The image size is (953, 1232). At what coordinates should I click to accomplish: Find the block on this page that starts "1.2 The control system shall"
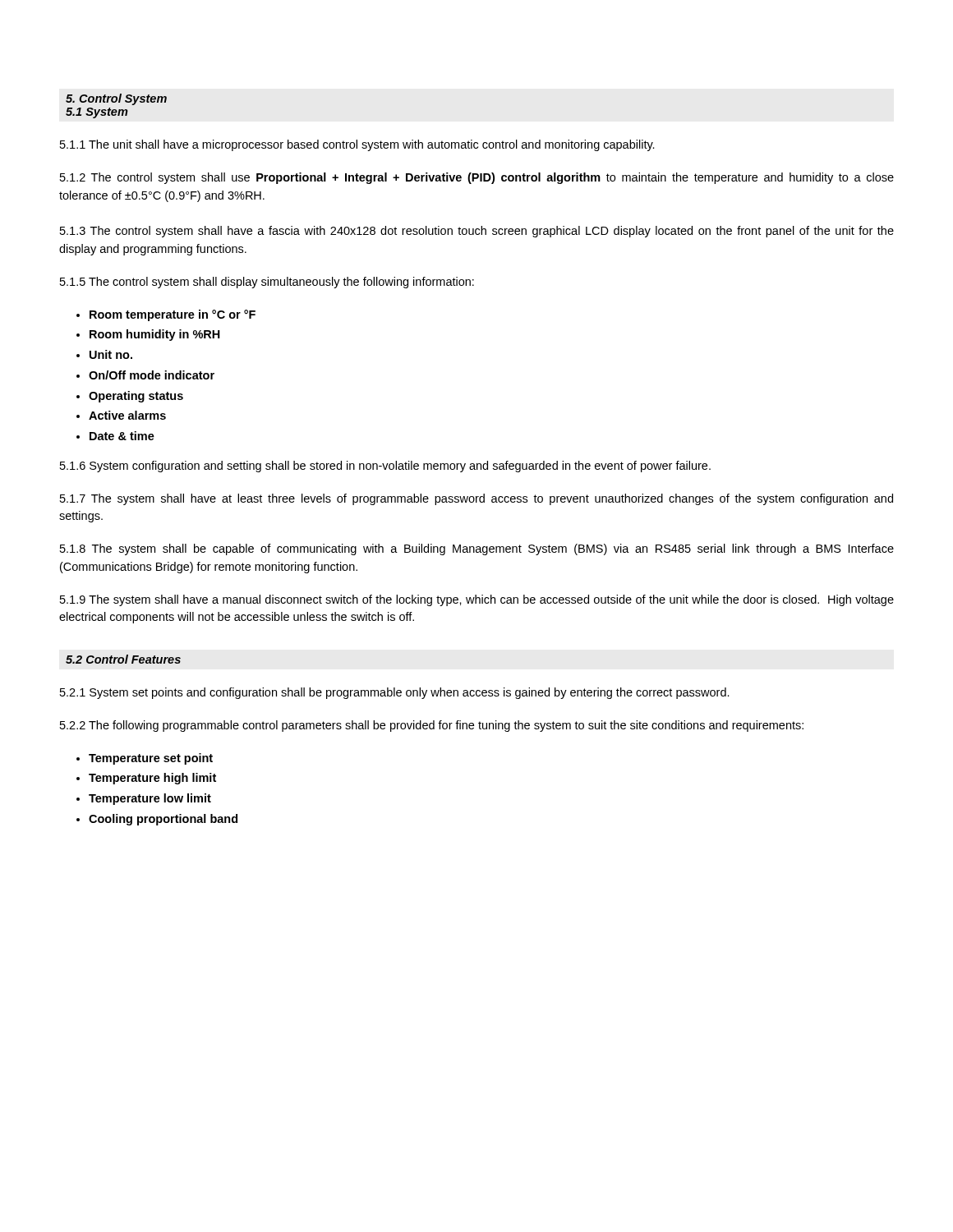[x=476, y=186]
